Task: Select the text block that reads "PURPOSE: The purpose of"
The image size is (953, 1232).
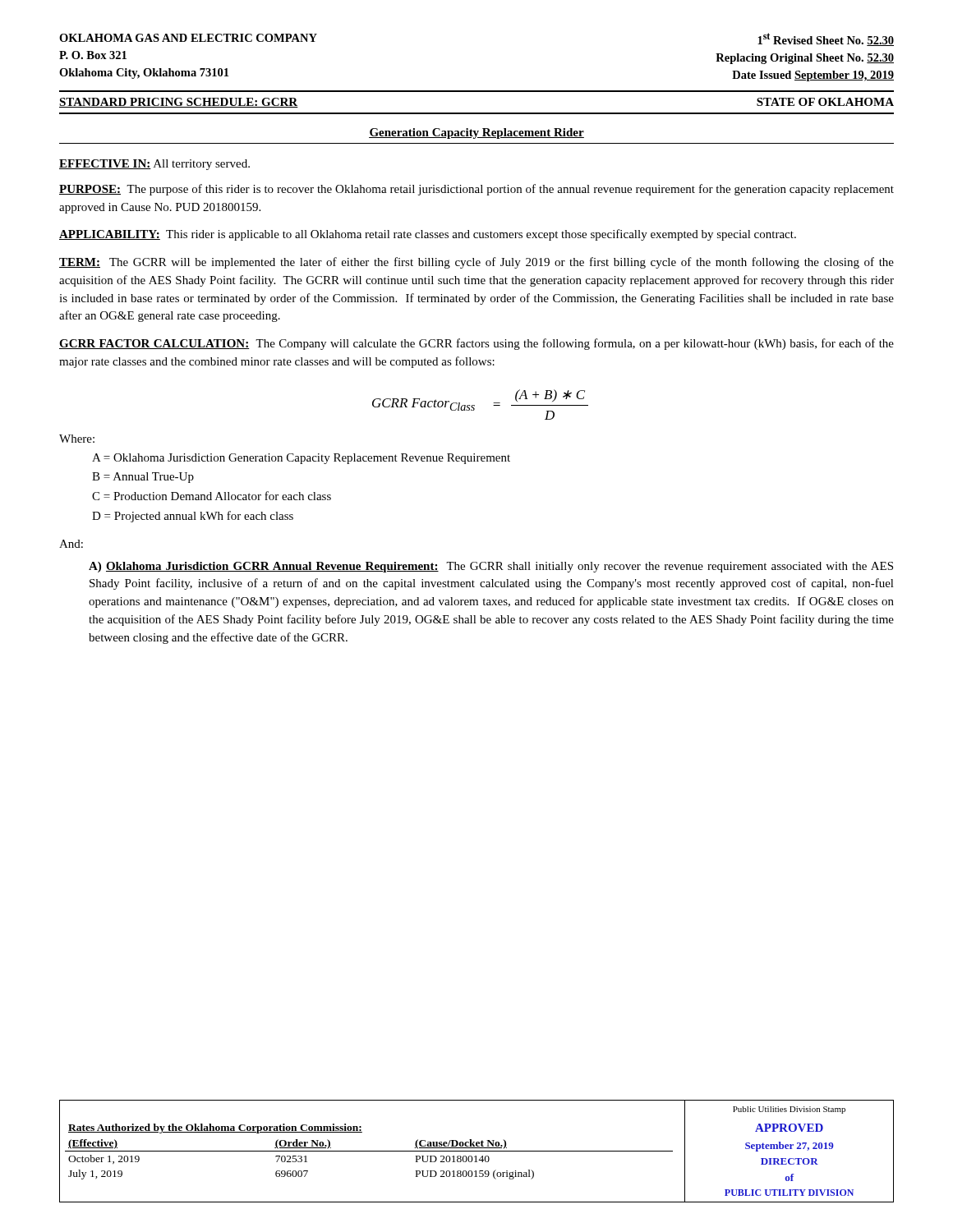Action: tap(476, 198)
